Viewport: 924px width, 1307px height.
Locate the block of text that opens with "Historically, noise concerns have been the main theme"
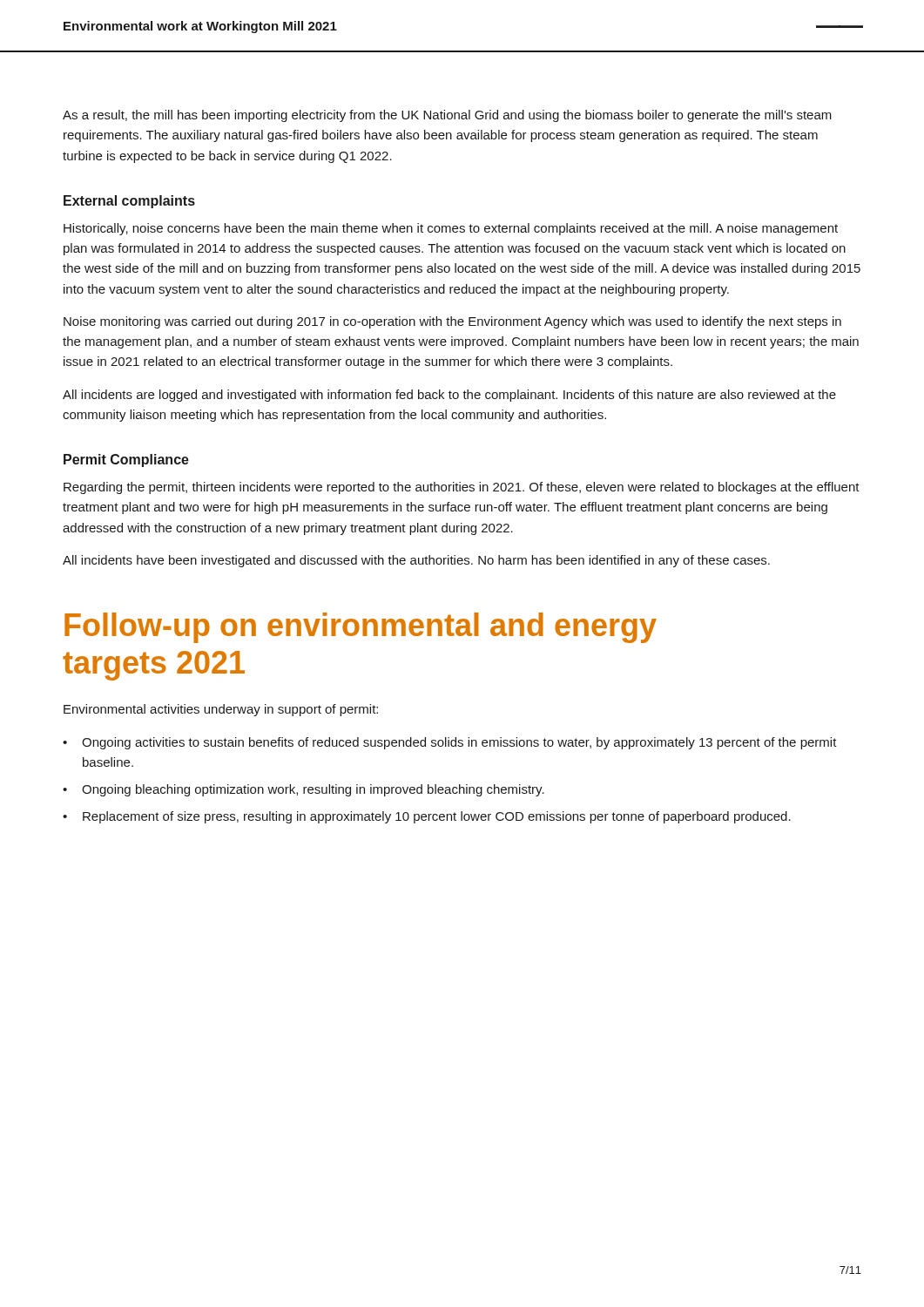(x=462, y=258)
